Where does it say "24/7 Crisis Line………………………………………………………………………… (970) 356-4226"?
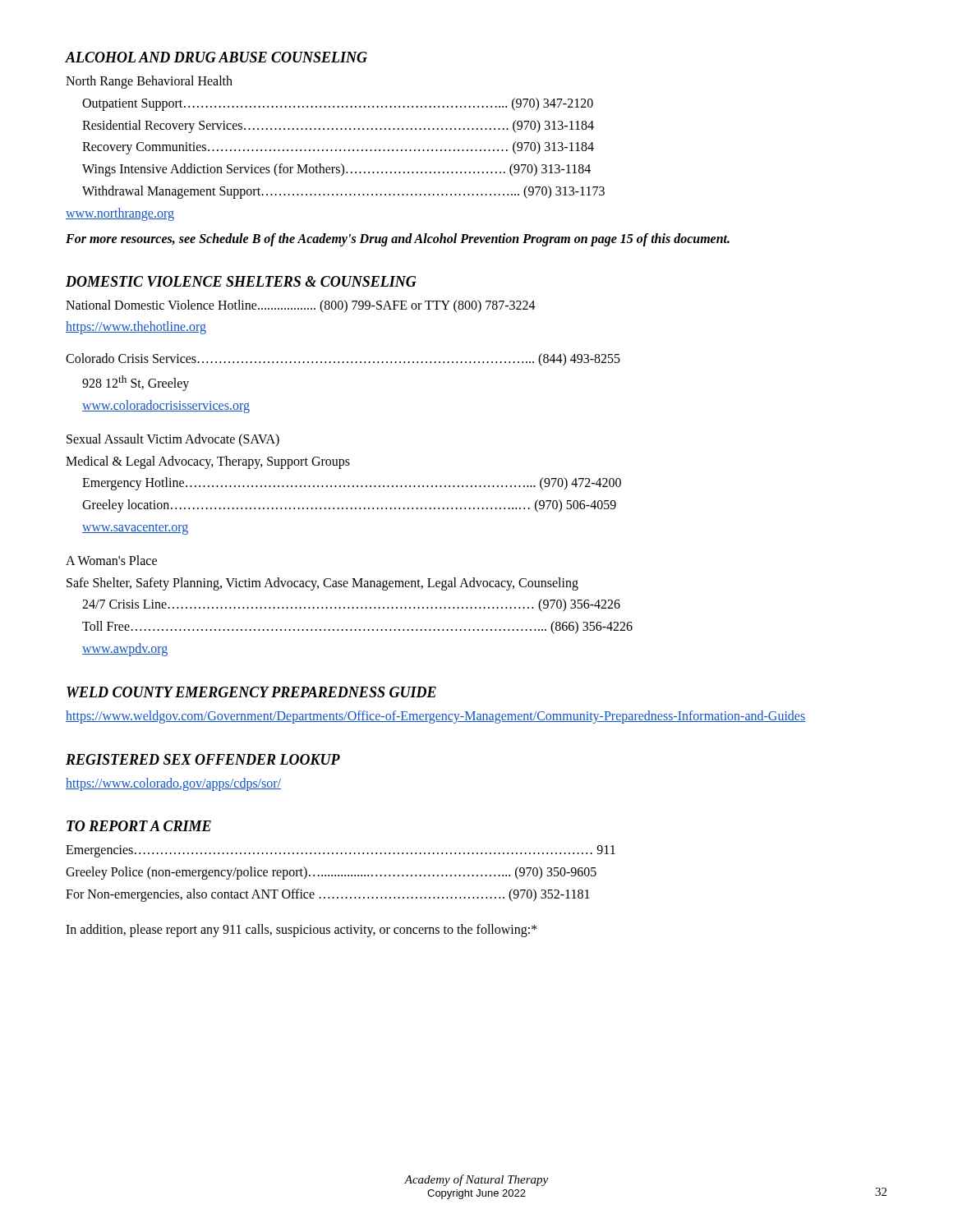This screenshot has width=953, height=1232. 351,604
